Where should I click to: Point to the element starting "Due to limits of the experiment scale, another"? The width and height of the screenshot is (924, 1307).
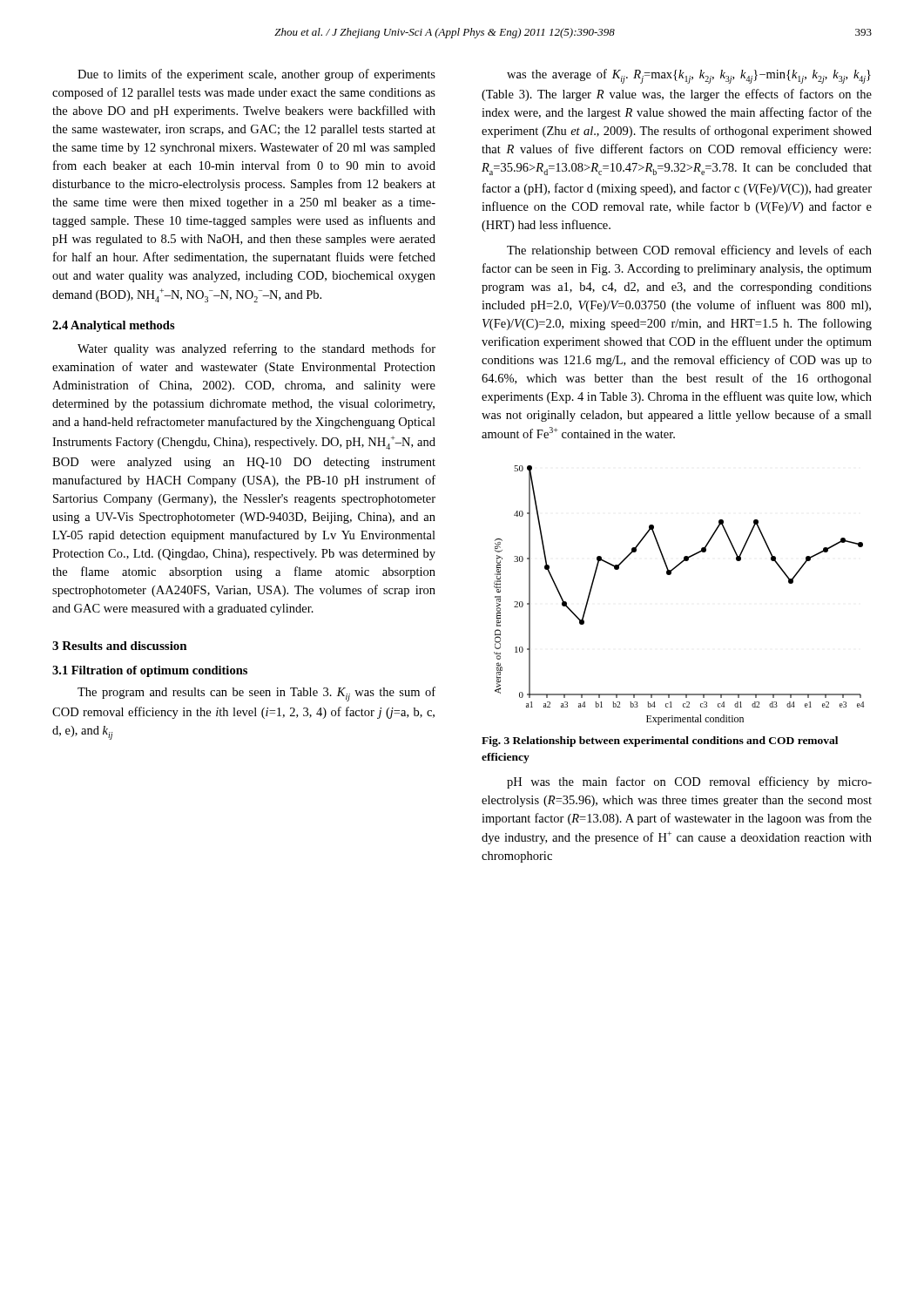244,186
